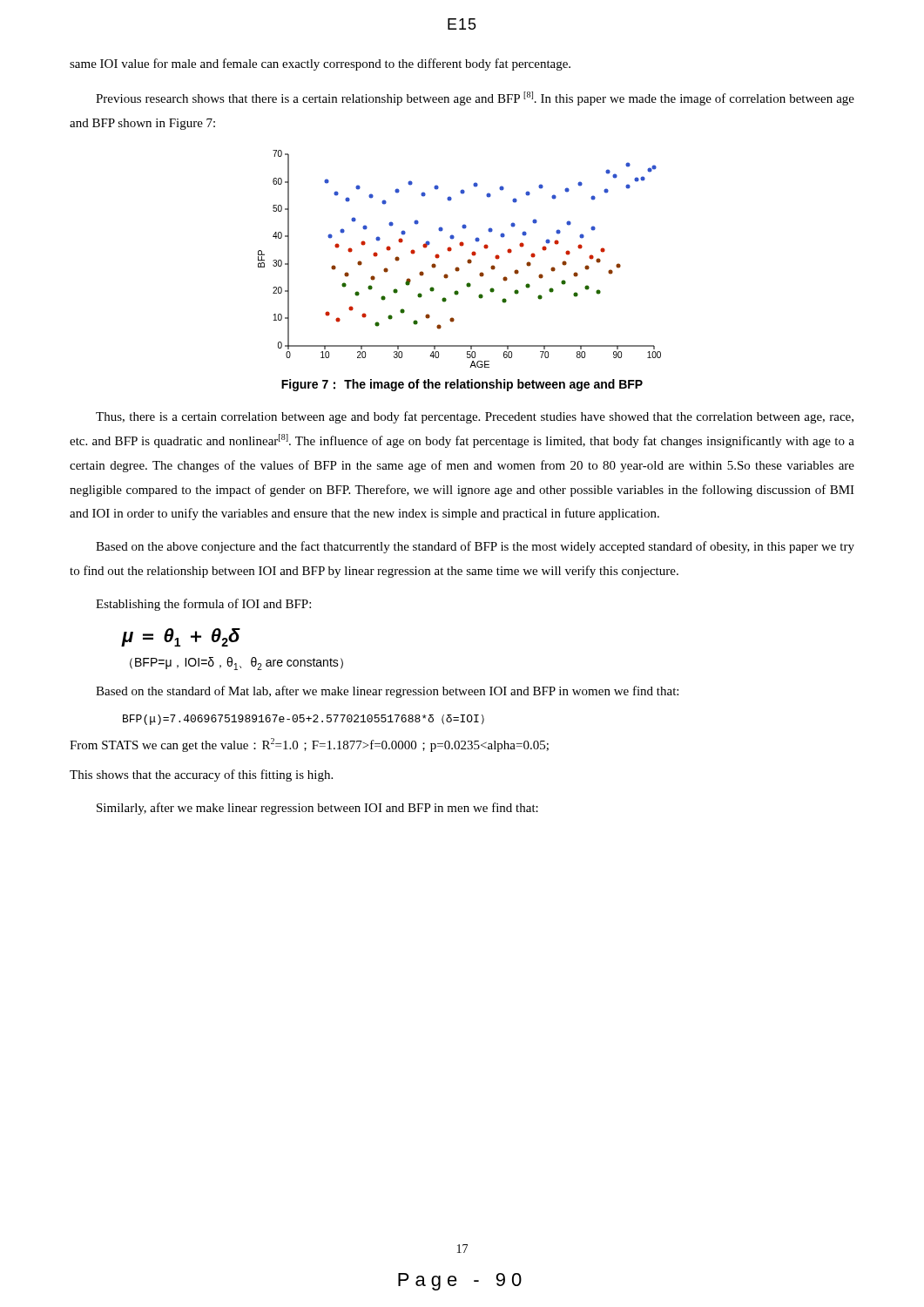Viewport: 924px width, 1307px height.
Task: Navigate to the region starting "Establishing the formula"
Action: click(x=204, y=603)
